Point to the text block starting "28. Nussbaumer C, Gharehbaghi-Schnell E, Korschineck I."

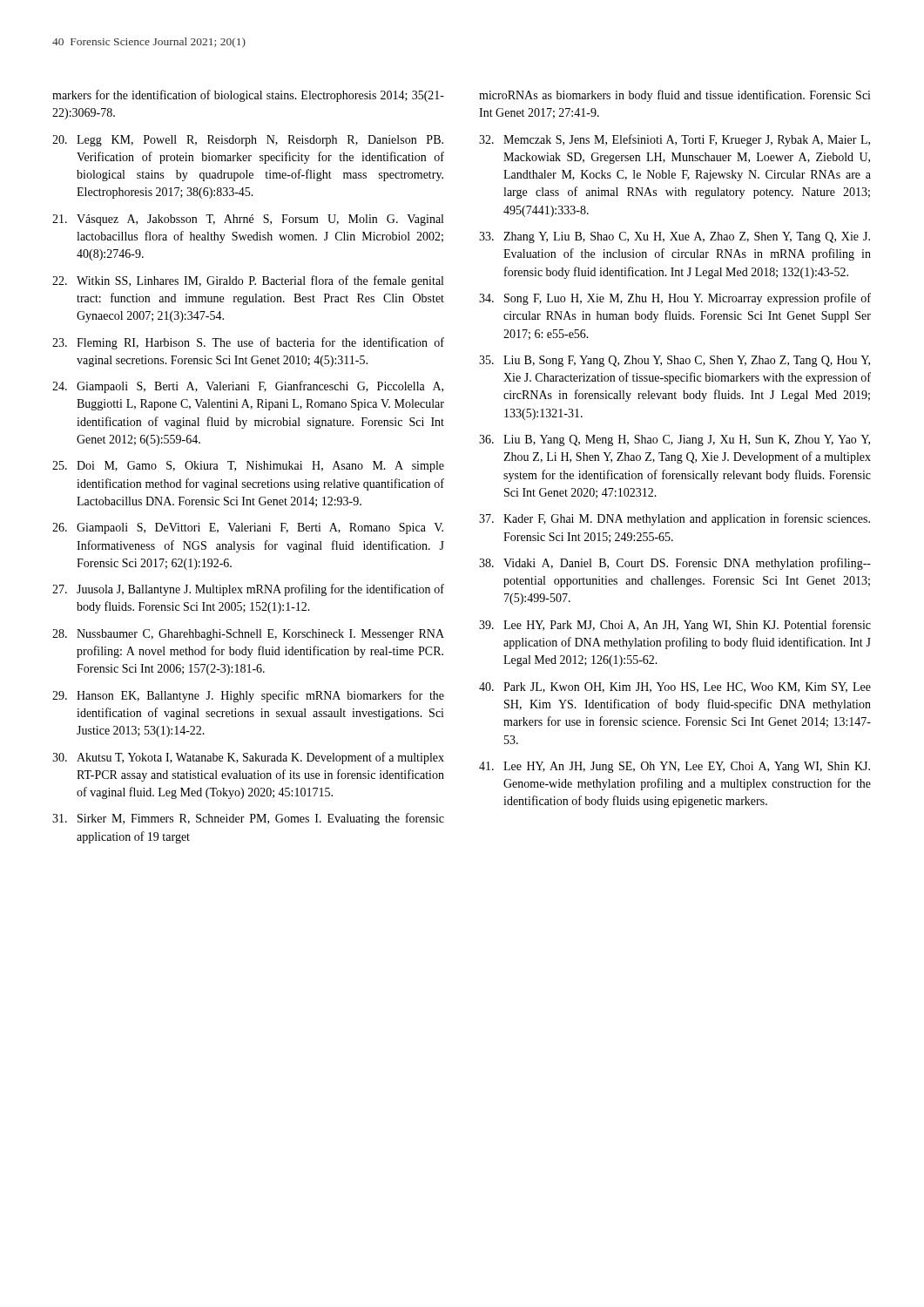[x=248, y=652]
